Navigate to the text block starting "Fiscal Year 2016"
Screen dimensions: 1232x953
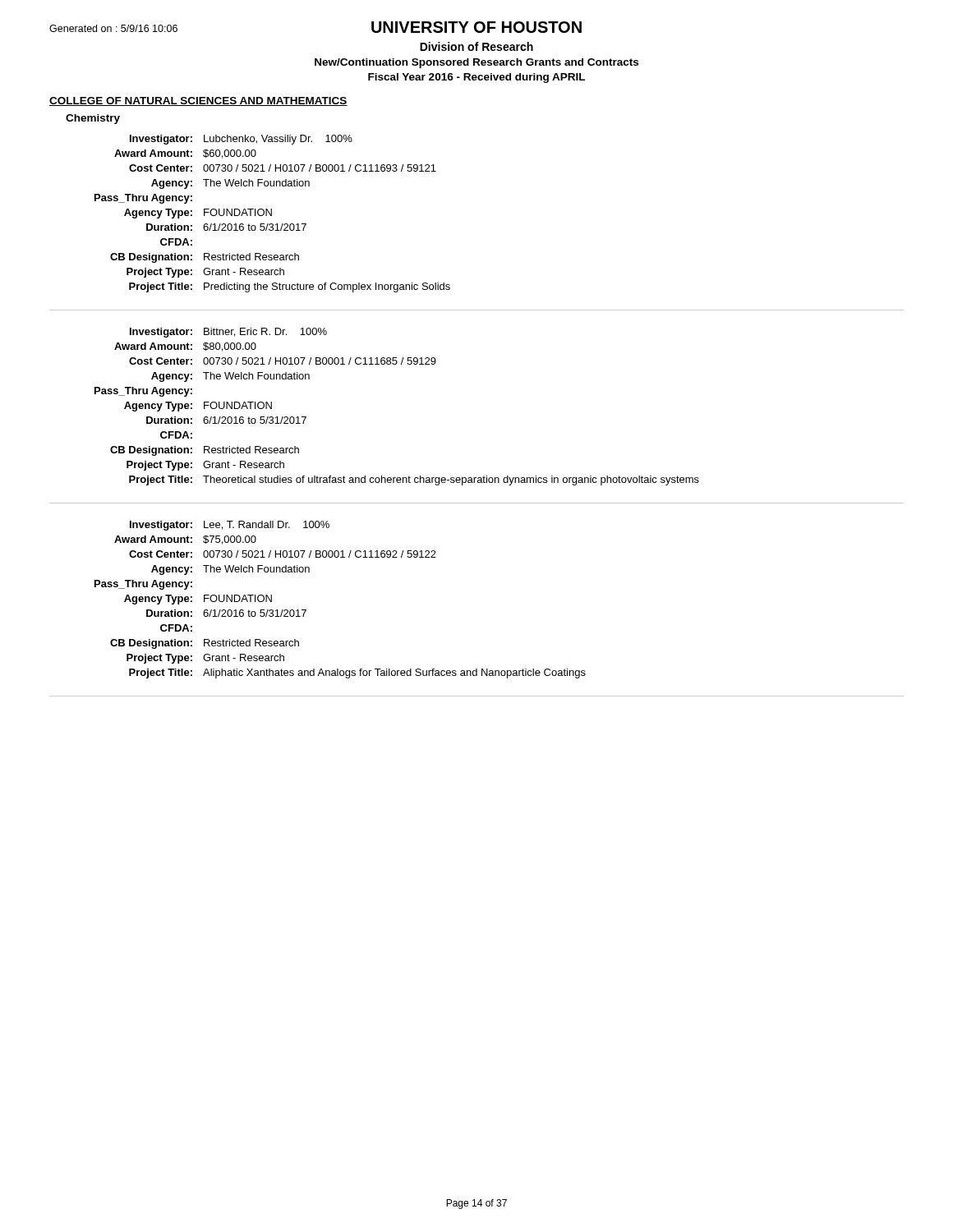click(476, 77)
